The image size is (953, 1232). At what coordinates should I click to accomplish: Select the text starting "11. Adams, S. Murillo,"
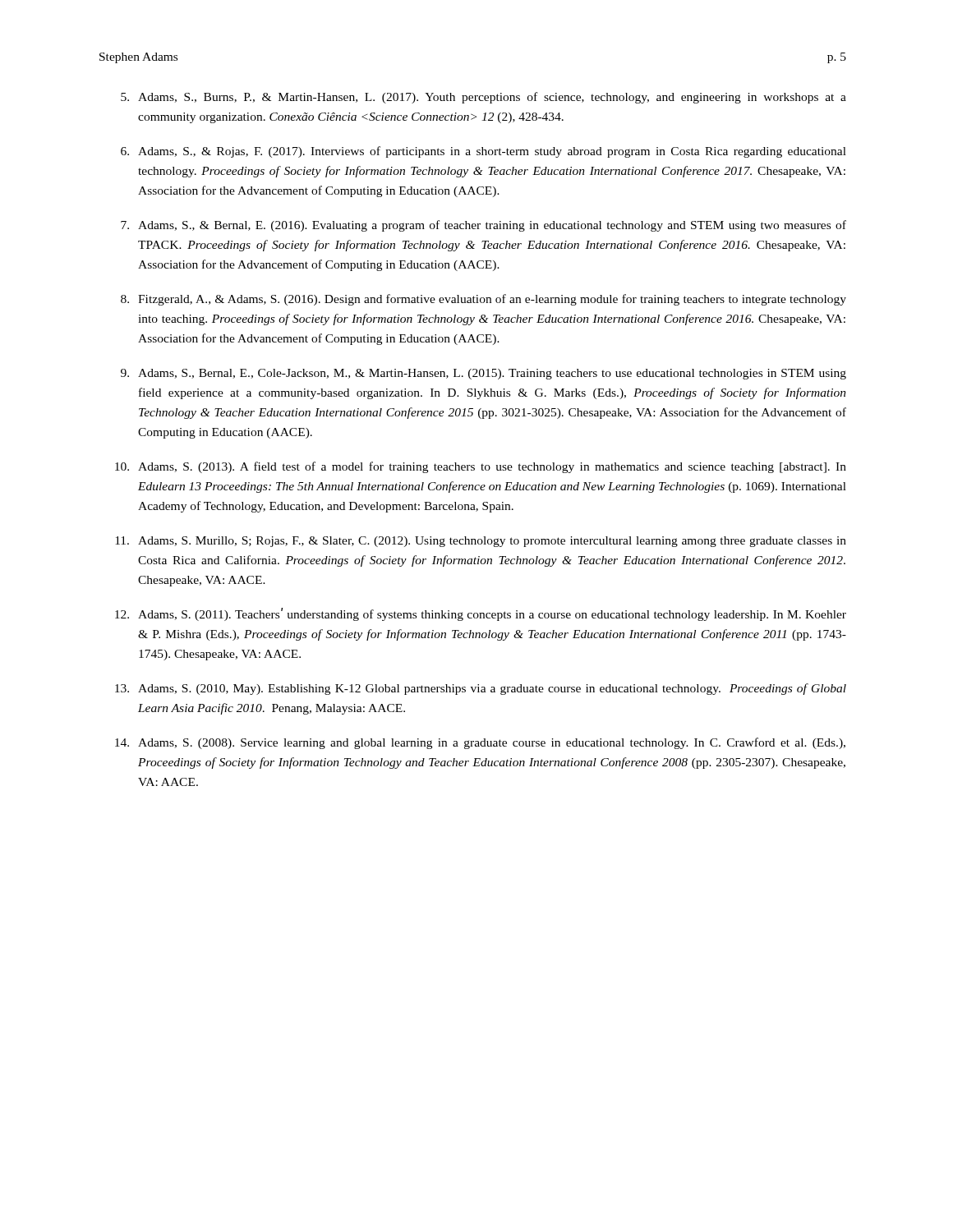point(472,560)
